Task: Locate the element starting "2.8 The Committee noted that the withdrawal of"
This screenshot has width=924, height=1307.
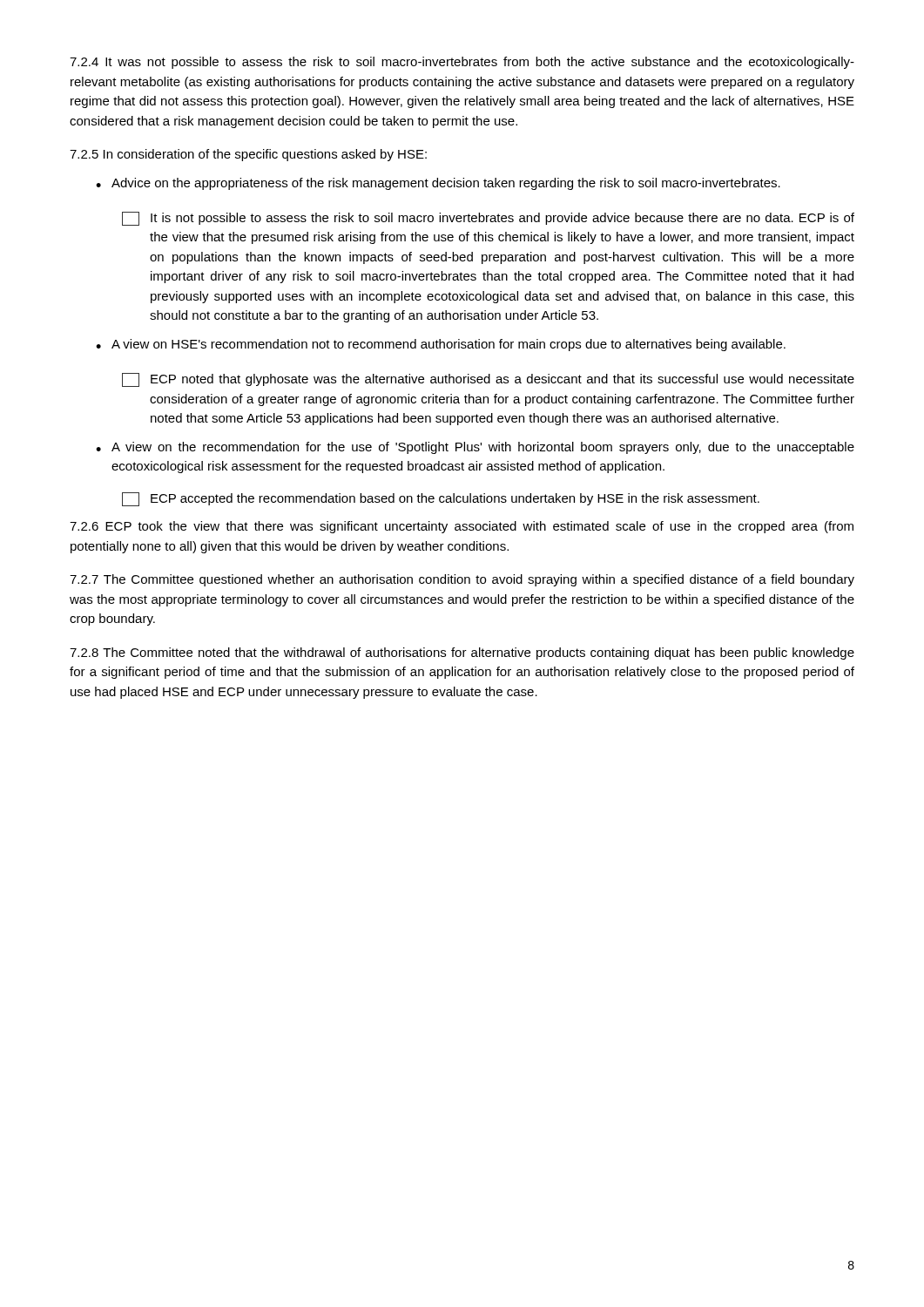Action: [x=462, y=672]
